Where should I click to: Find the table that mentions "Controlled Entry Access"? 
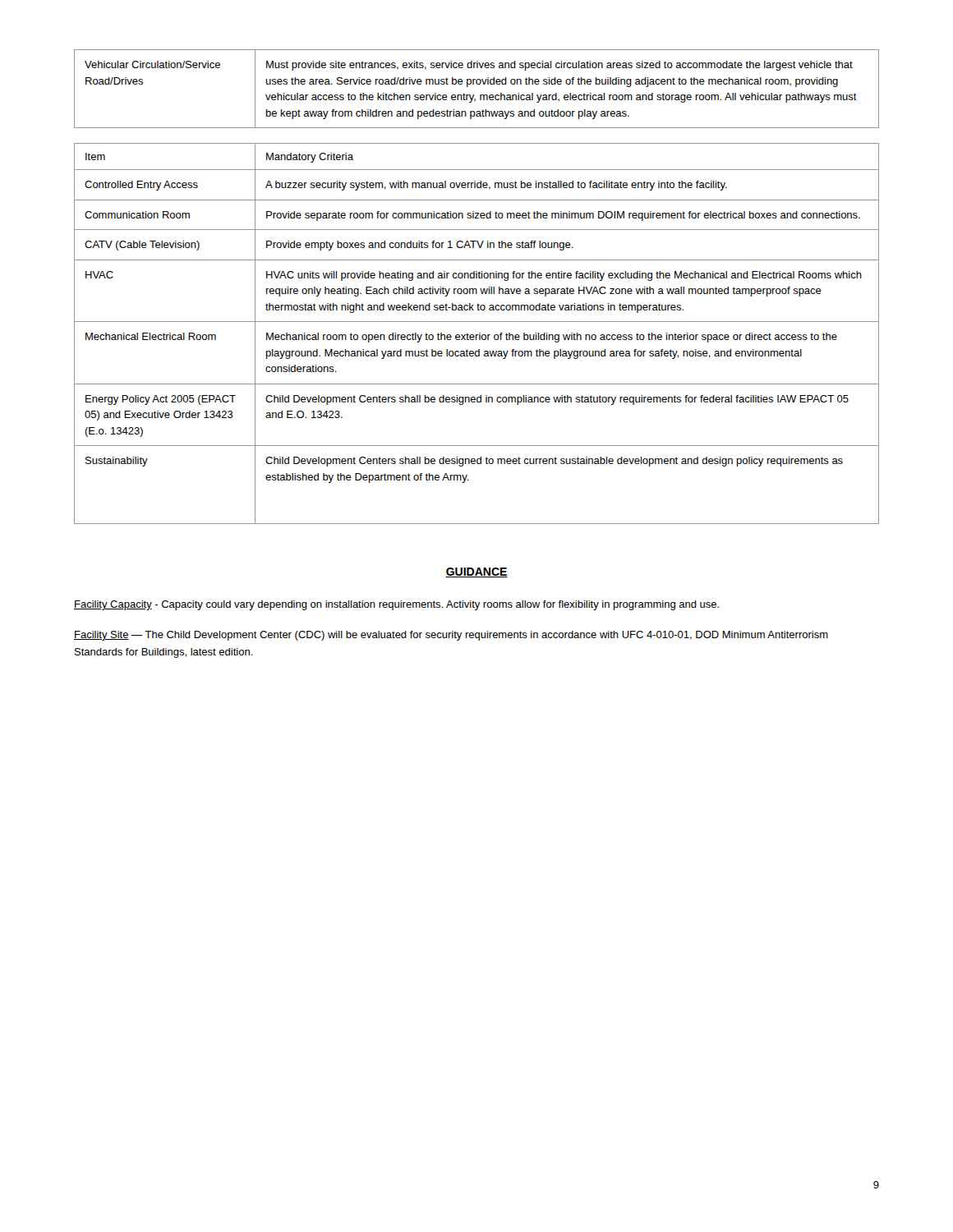coord(476,333)
